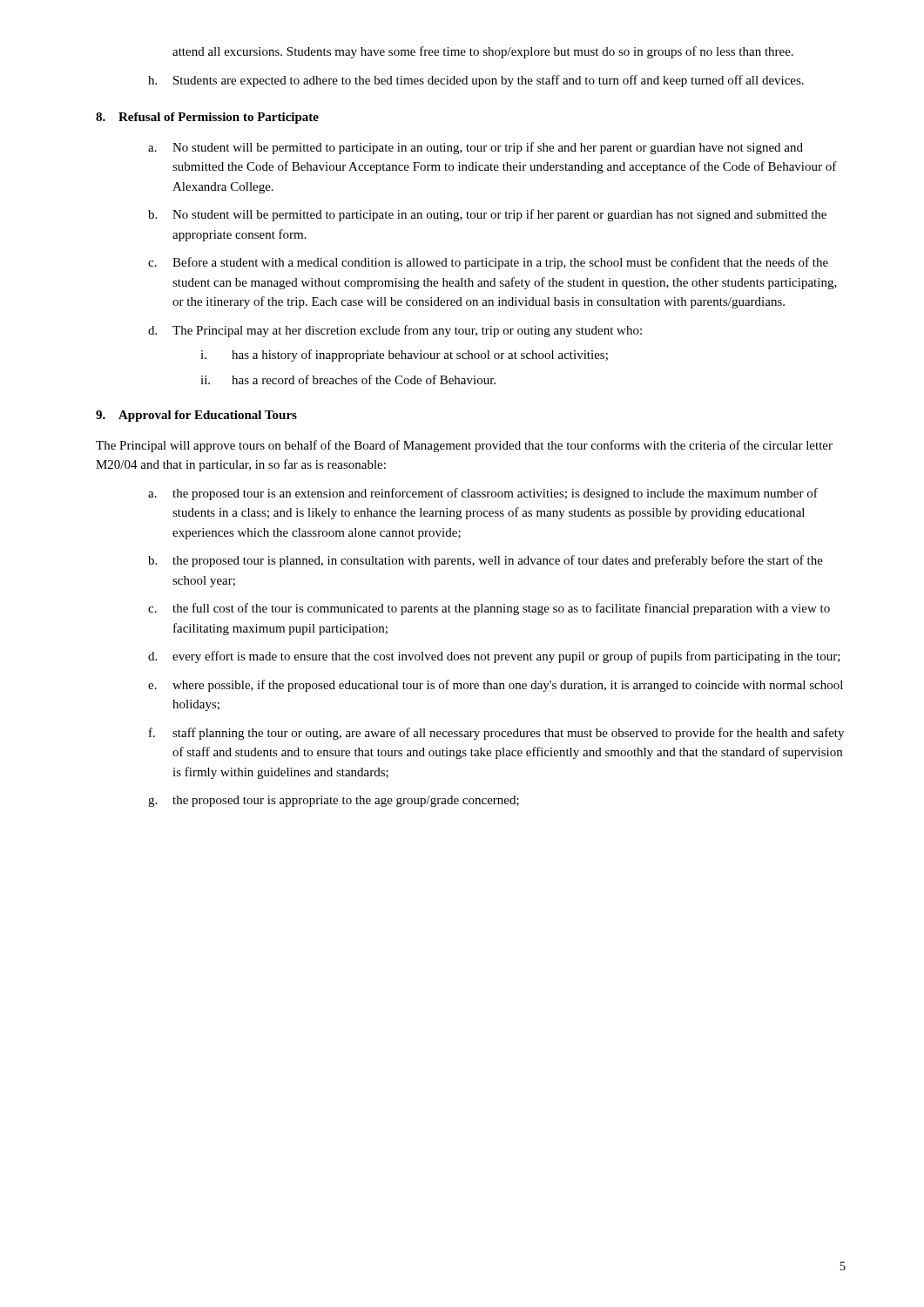924x1307 pixels.
Task: Click the passage that begins "c. Before a"
Action: click(497, 282)
